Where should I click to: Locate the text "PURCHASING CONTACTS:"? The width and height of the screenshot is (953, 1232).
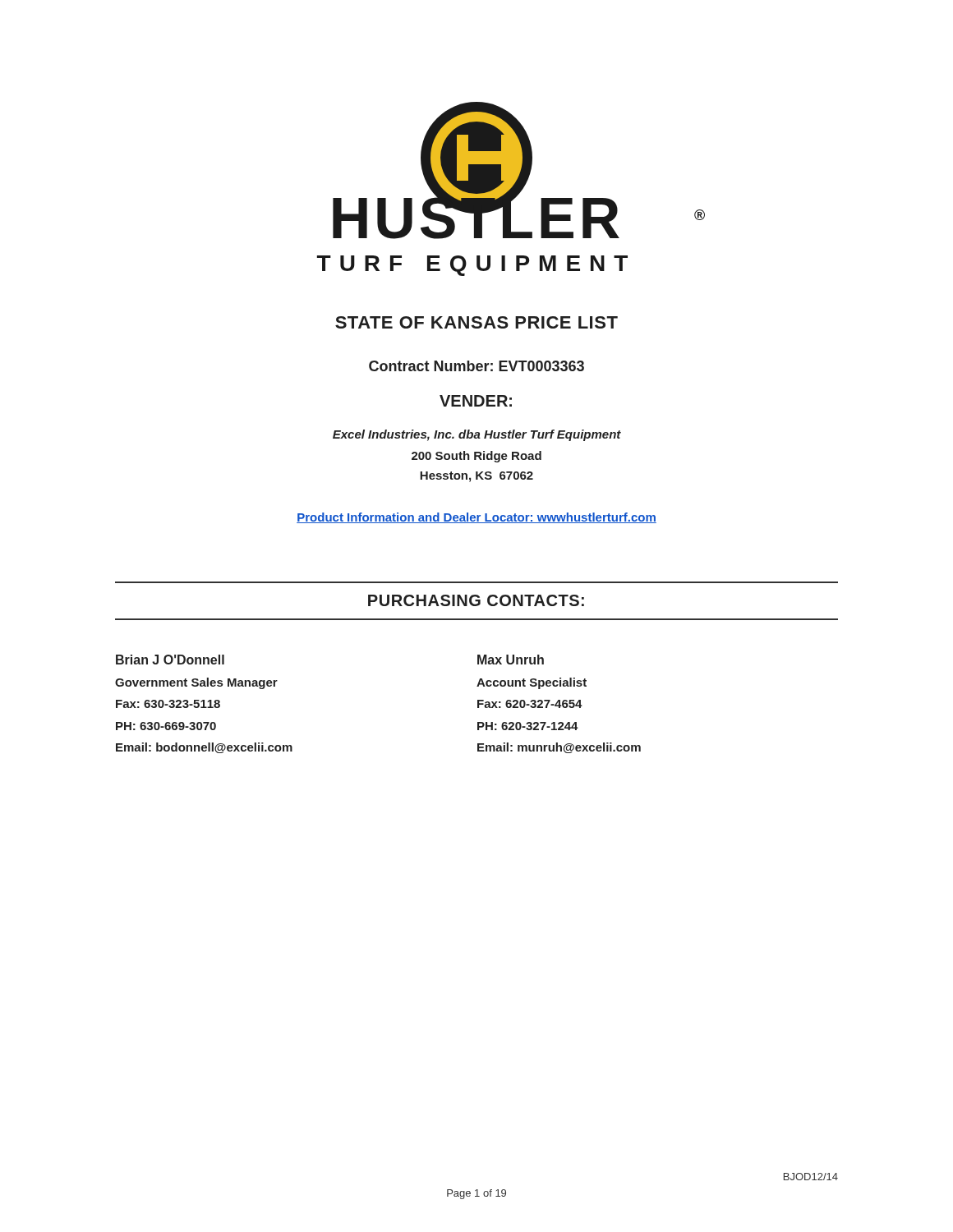click(476, 600)
